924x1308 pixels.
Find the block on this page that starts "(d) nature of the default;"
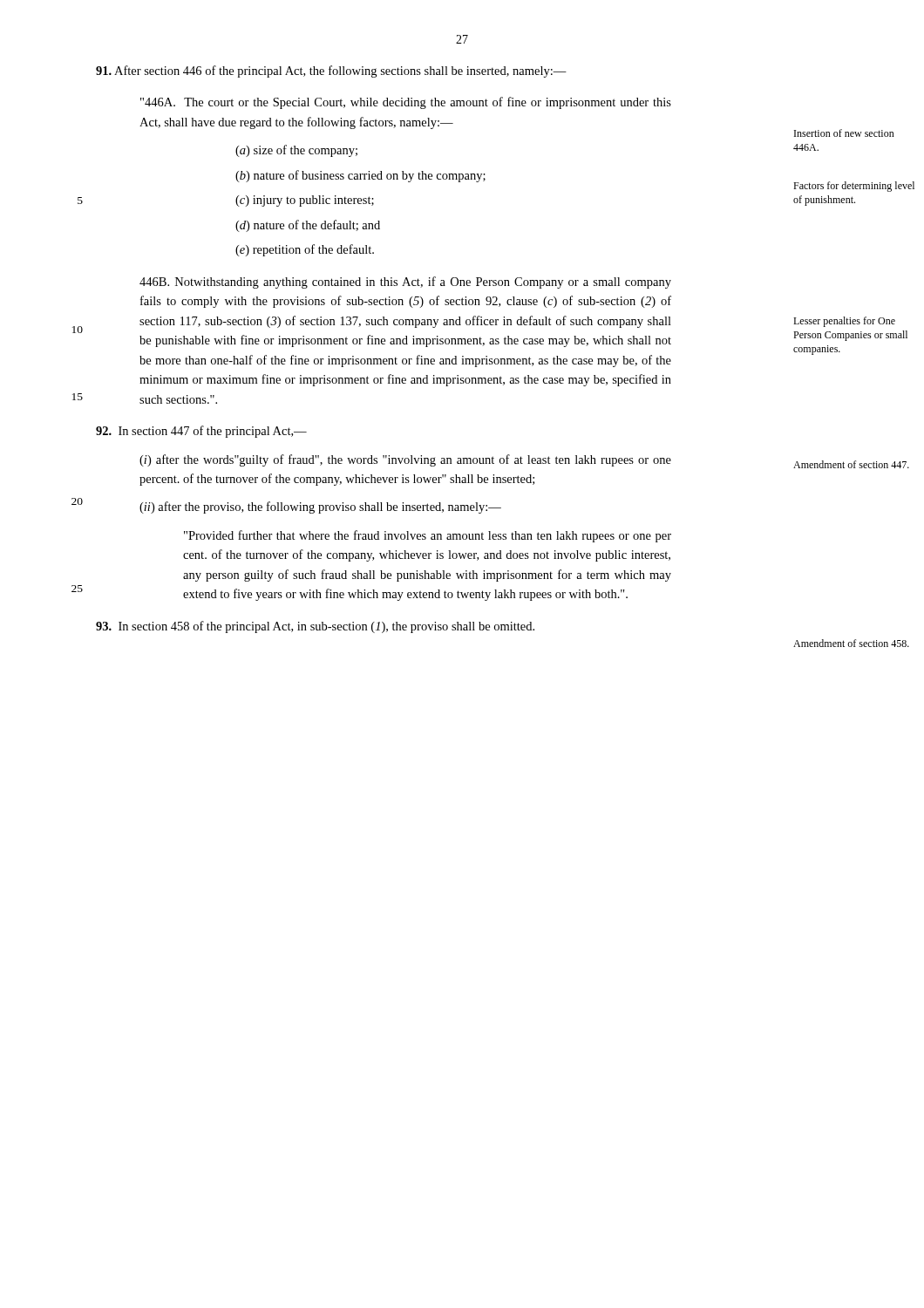308,225
